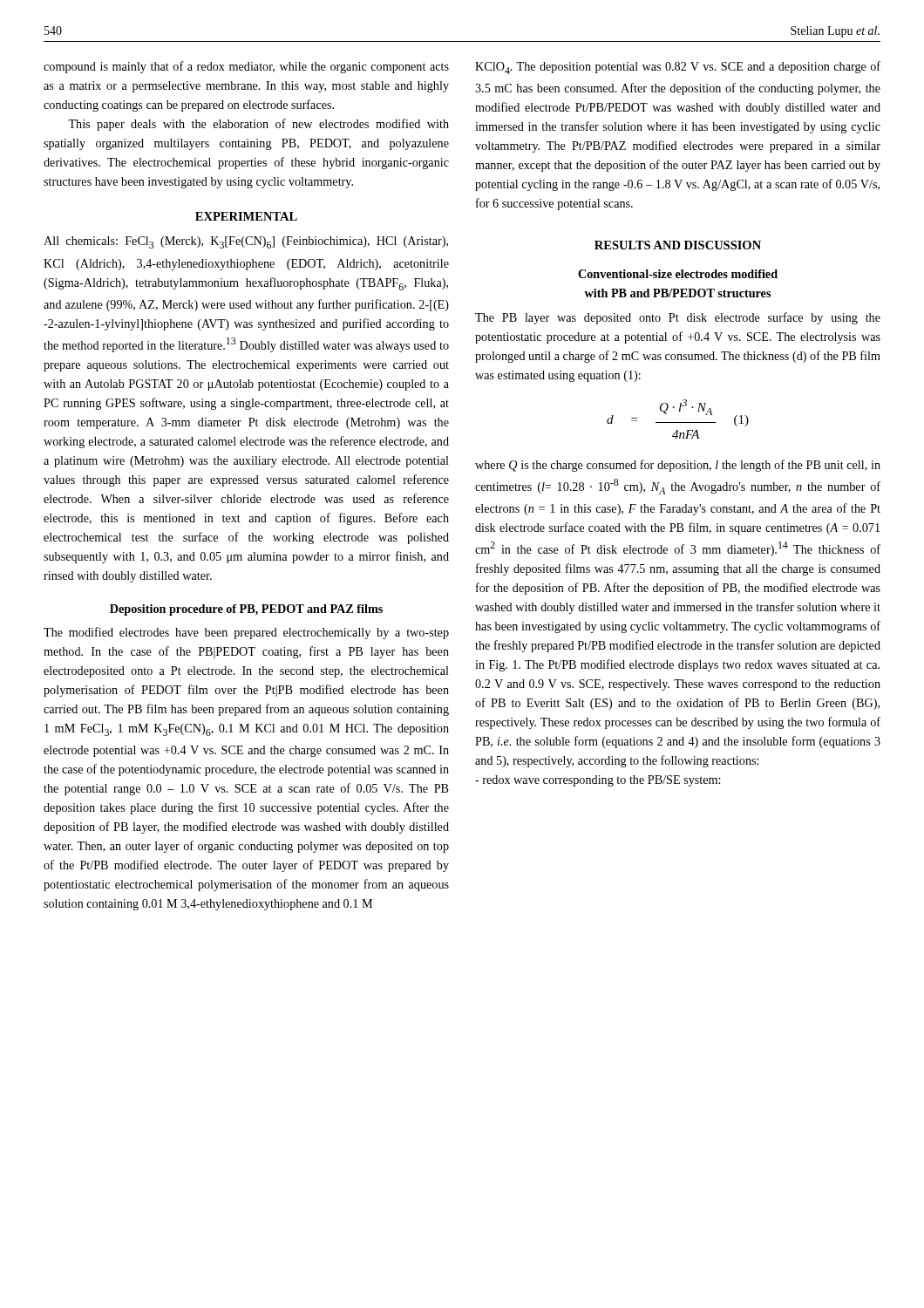Click on the text starting "The modified electrodes have been prepared electrochemically"

click(x=246, y=767)
